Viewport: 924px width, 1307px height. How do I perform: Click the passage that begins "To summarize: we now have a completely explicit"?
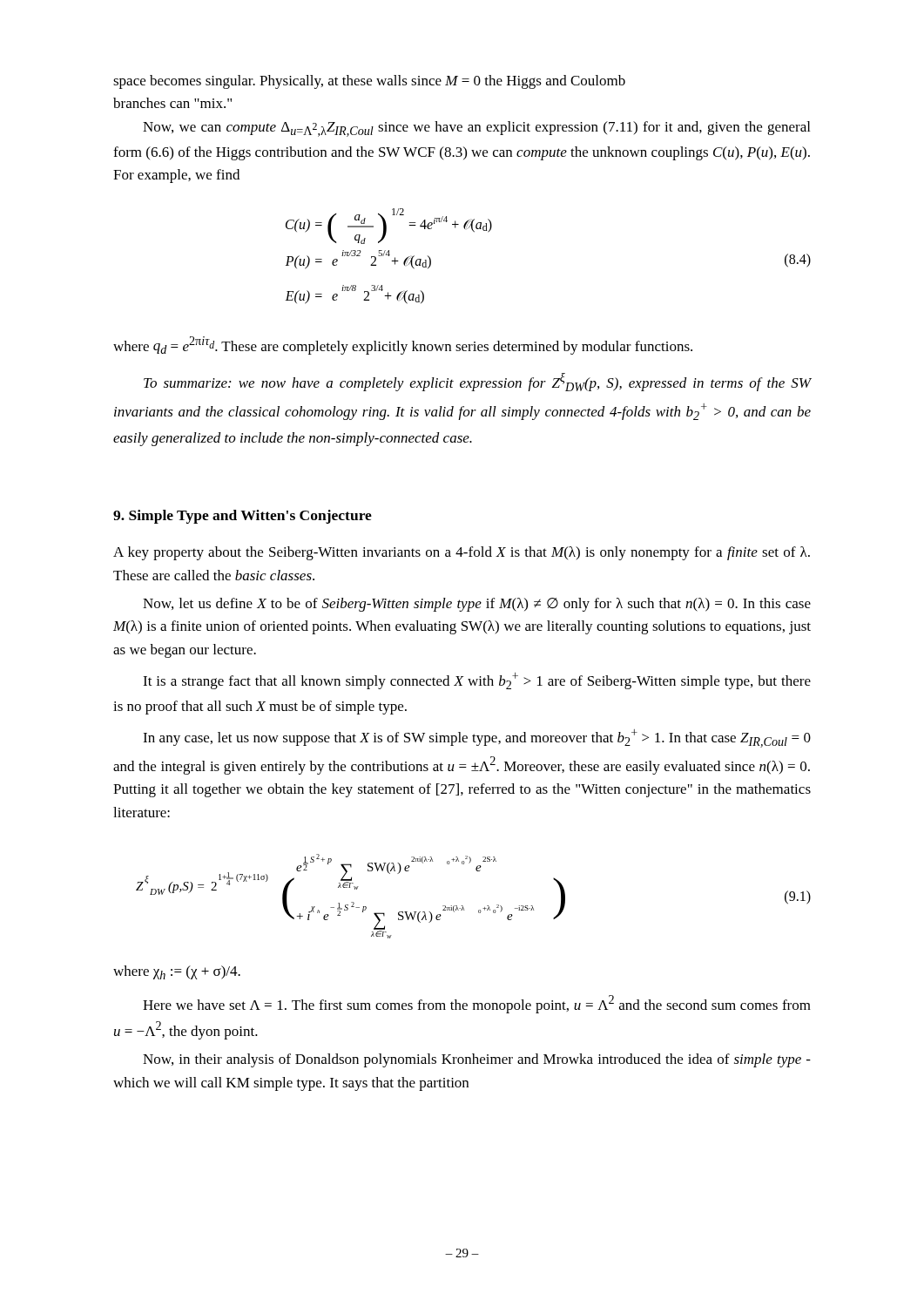pos(462,409)
